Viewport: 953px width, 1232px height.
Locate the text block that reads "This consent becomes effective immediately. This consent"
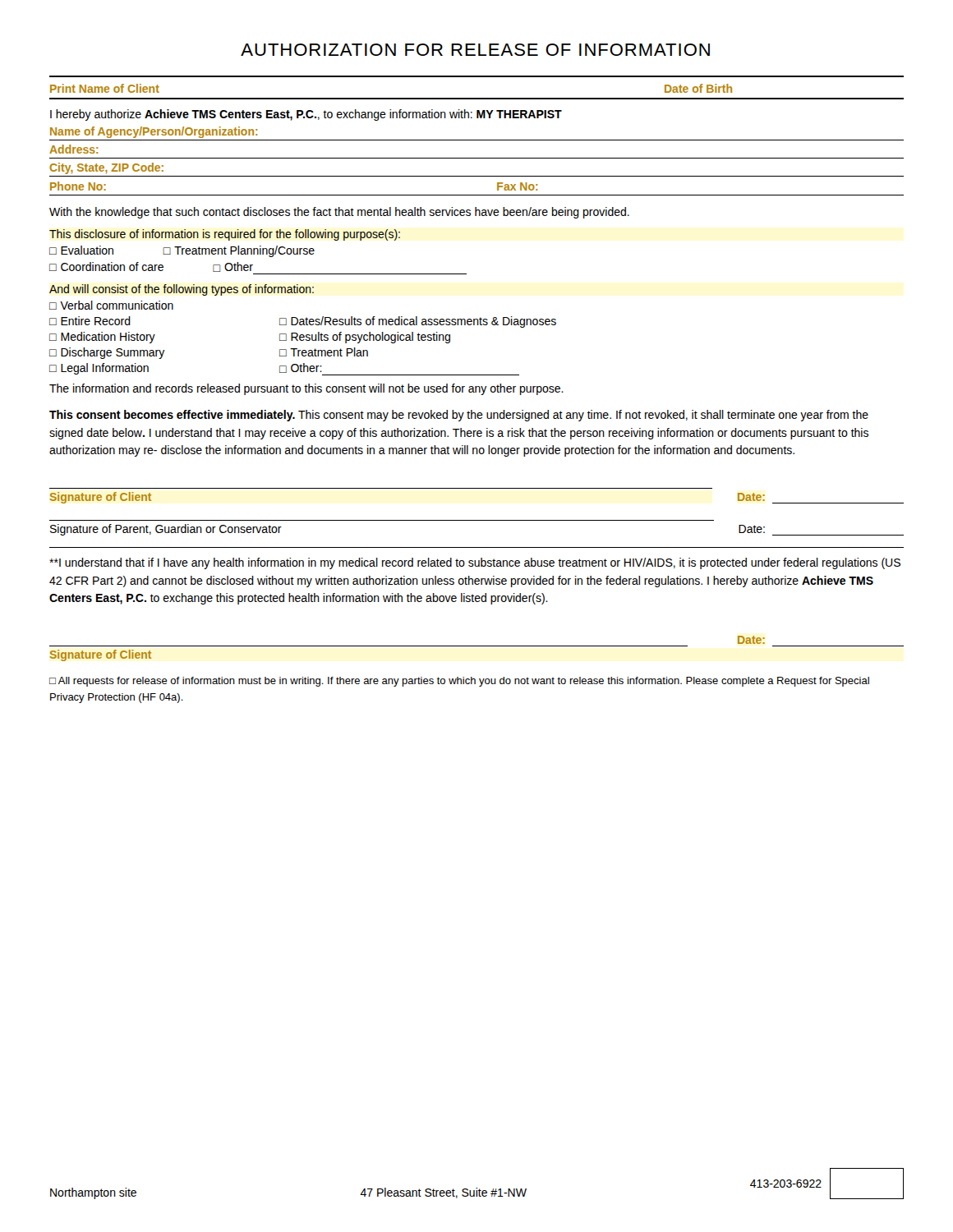pyautogui.click(x=459, y=433)
